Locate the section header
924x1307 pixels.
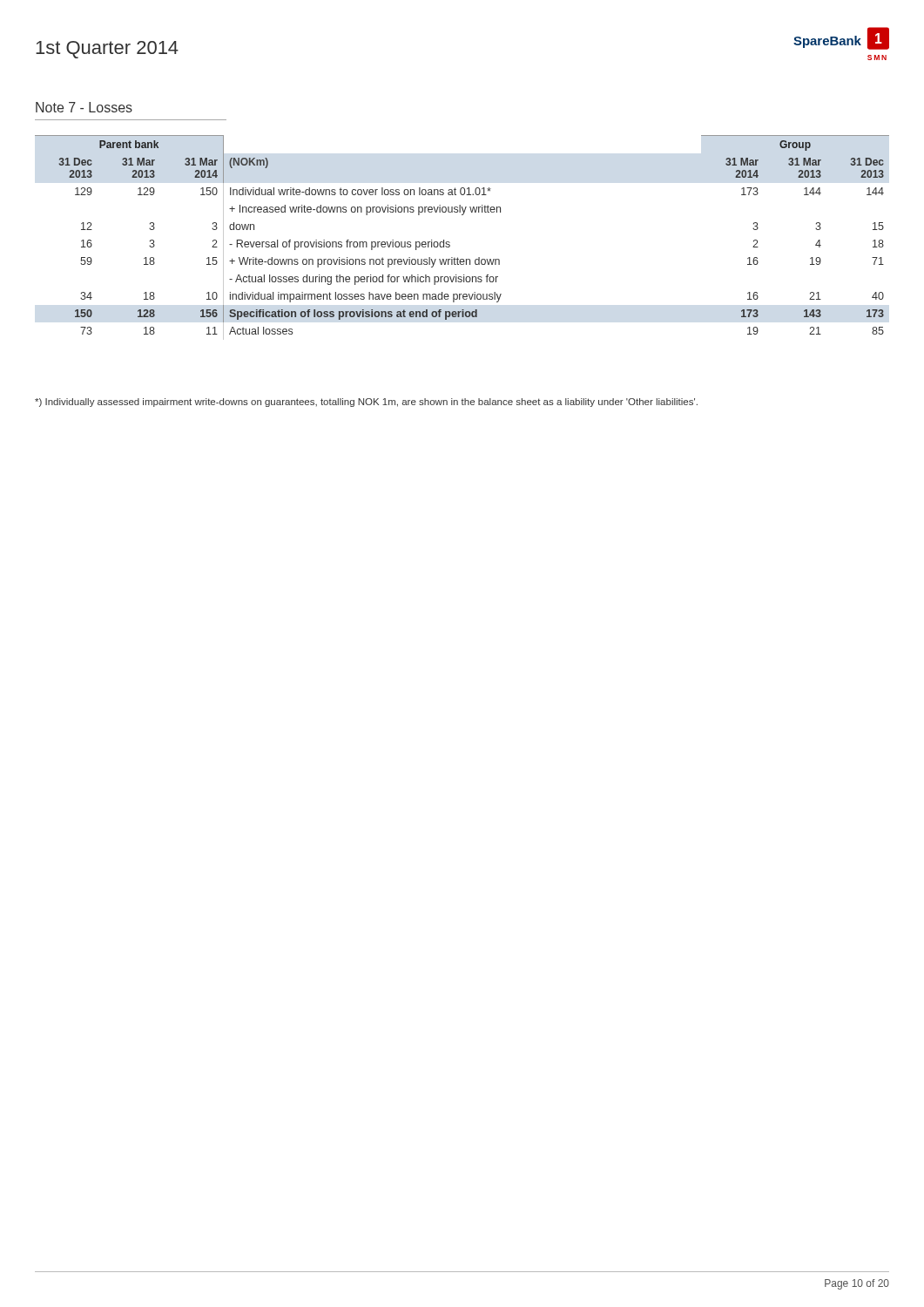[x=131, y=110]
